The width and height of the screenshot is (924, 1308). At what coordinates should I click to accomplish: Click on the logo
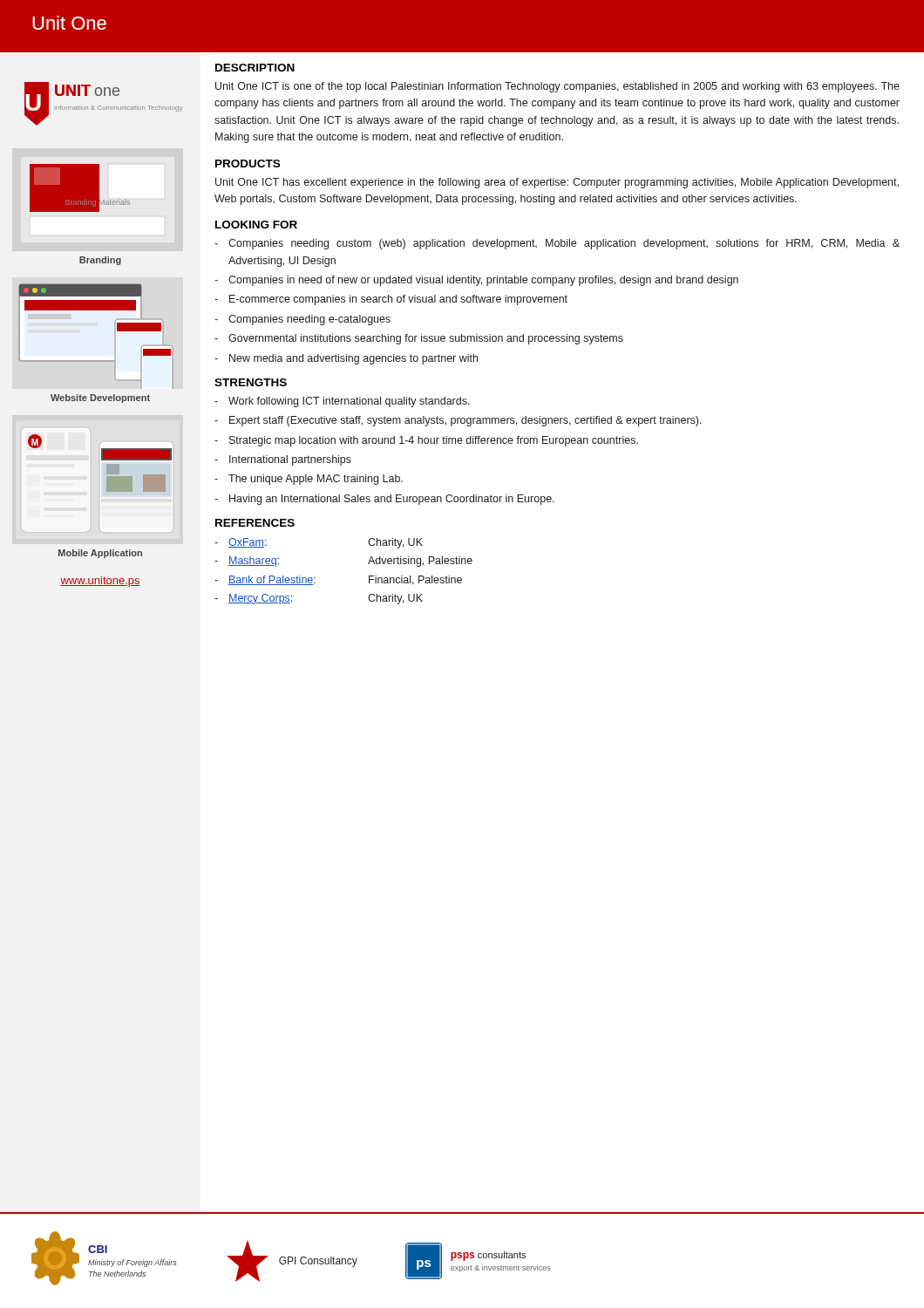[x=100, y=106]
